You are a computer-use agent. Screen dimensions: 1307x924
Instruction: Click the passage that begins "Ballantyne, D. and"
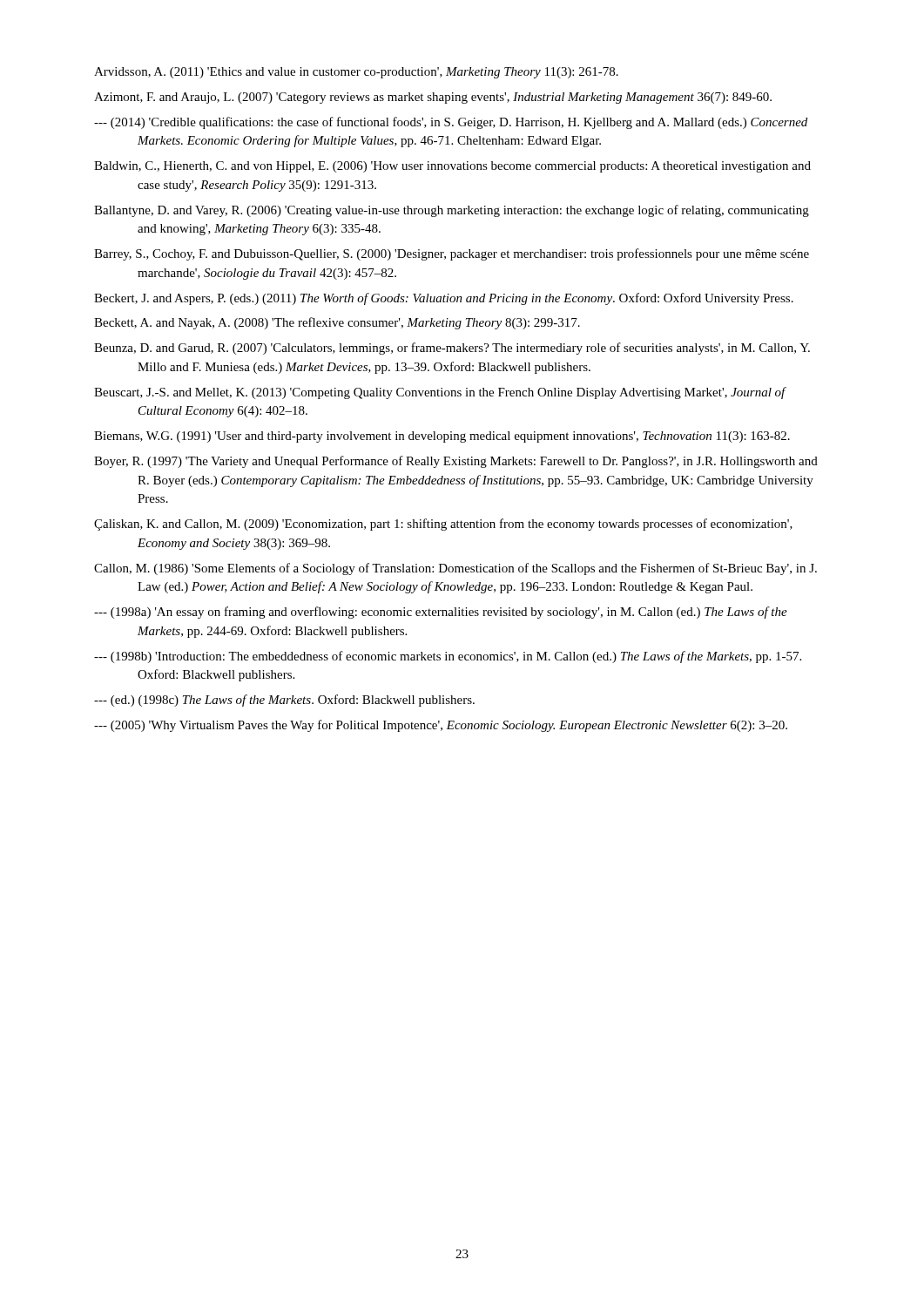(x=451, y=219)
